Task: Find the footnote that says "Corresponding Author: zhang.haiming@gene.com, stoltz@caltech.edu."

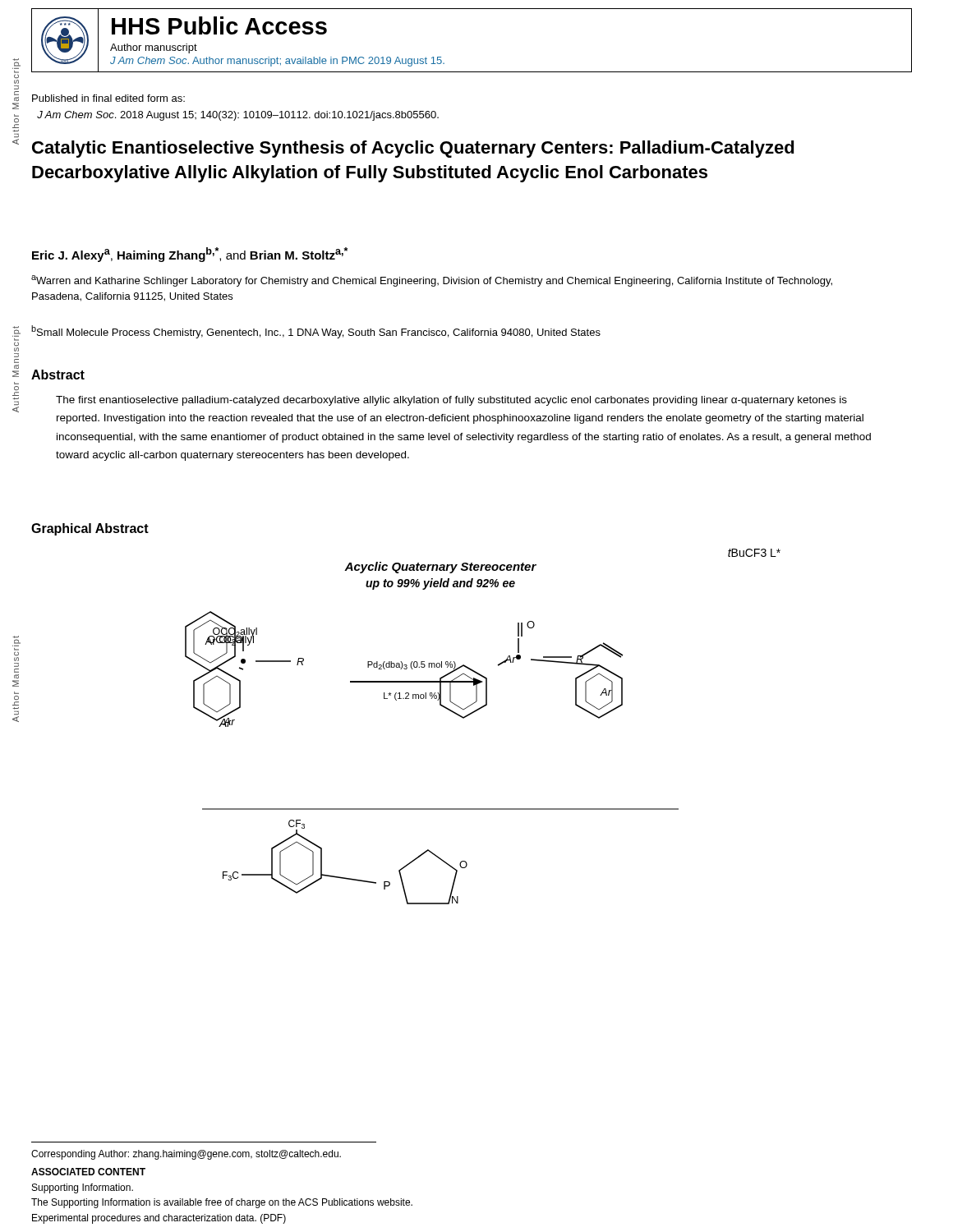Action: (187, 1154)
